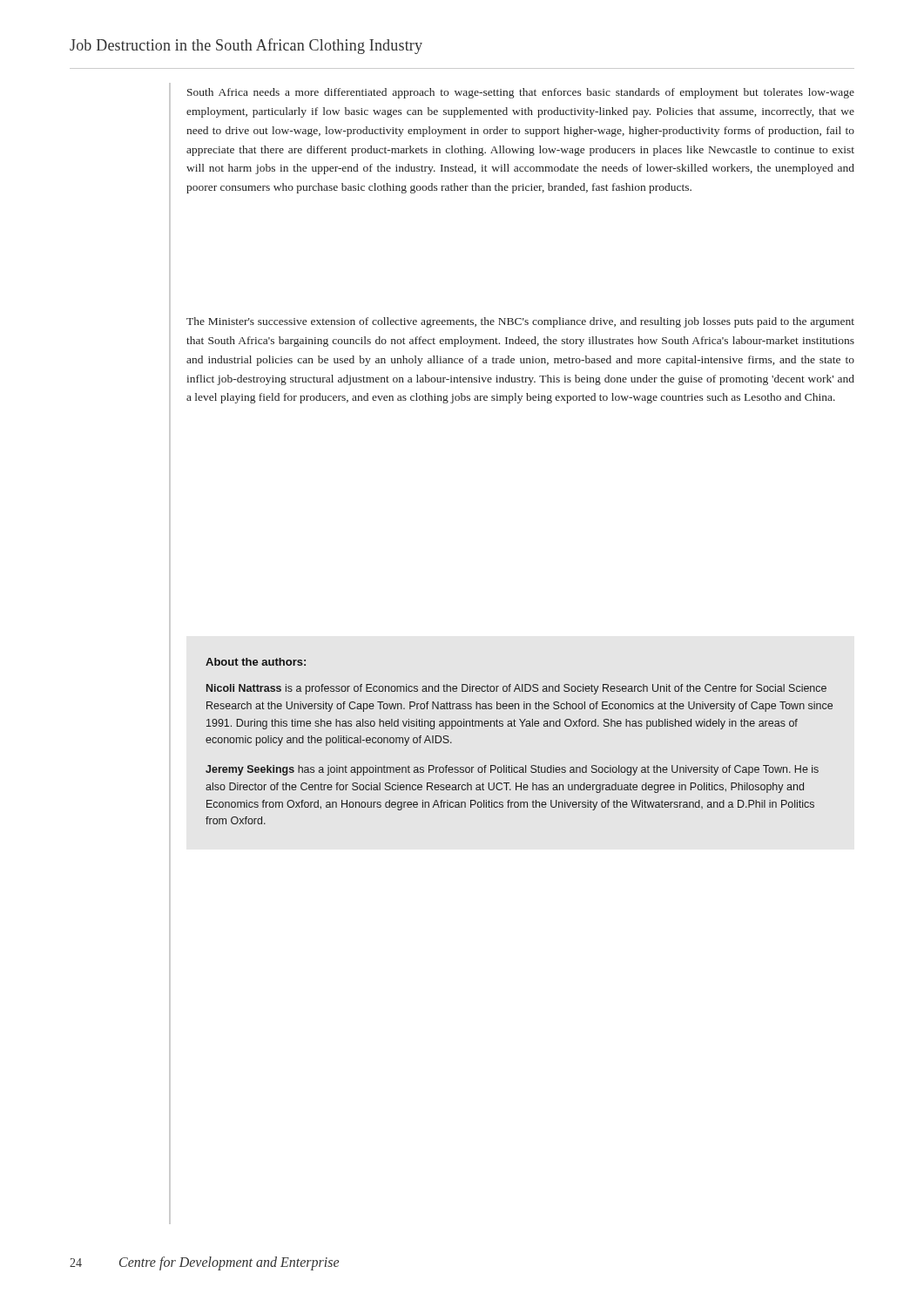
Task: Click the passage that begins "South Africa needs a more differentiated approach"
Action: coord(520,140)
